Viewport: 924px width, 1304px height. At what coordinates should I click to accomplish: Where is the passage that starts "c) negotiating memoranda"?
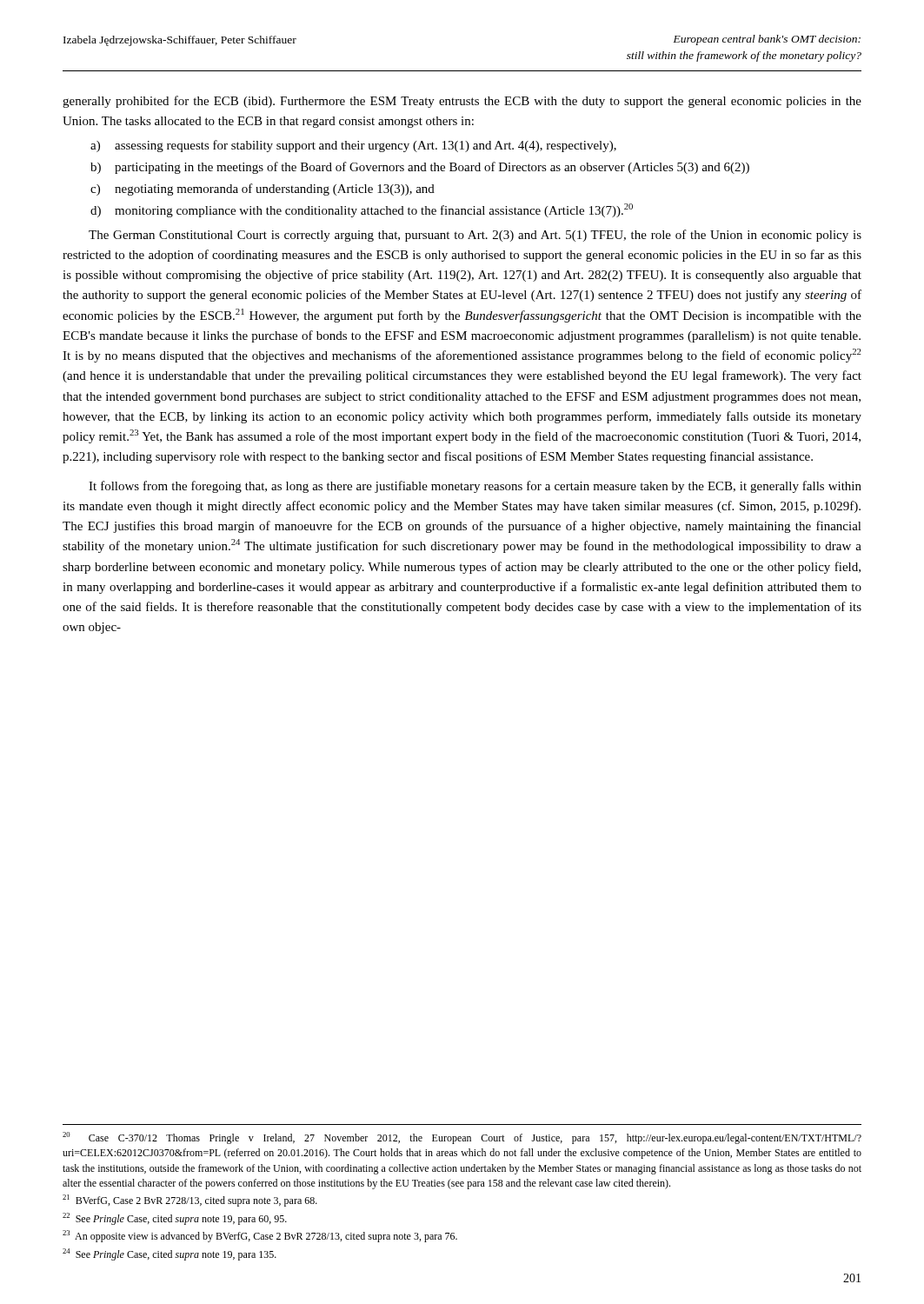[x=263, y=190]
